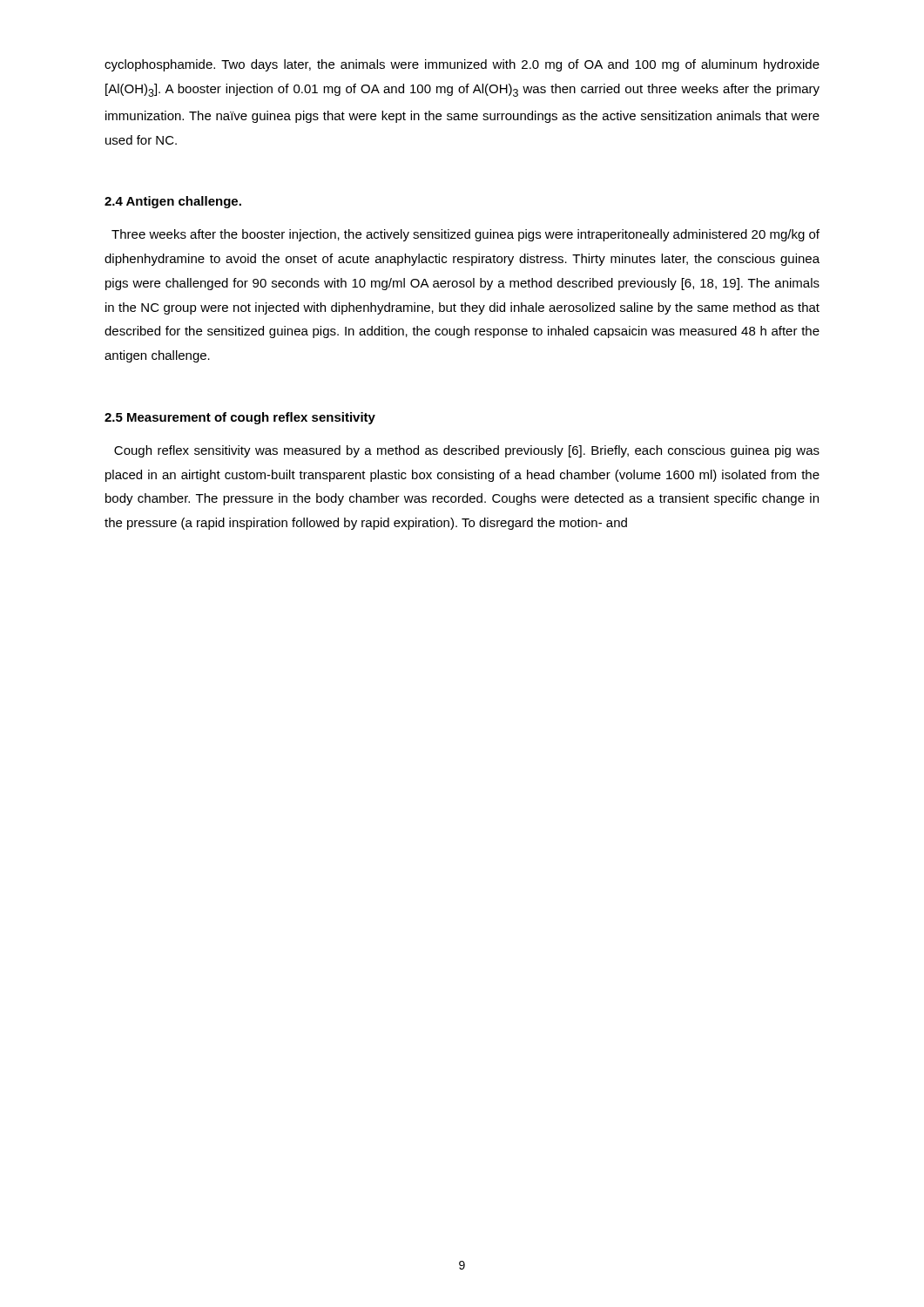
Task: Click on the block starting "2.5 Measurement of cough reflex sensitivity"
Action: (240, 417)
